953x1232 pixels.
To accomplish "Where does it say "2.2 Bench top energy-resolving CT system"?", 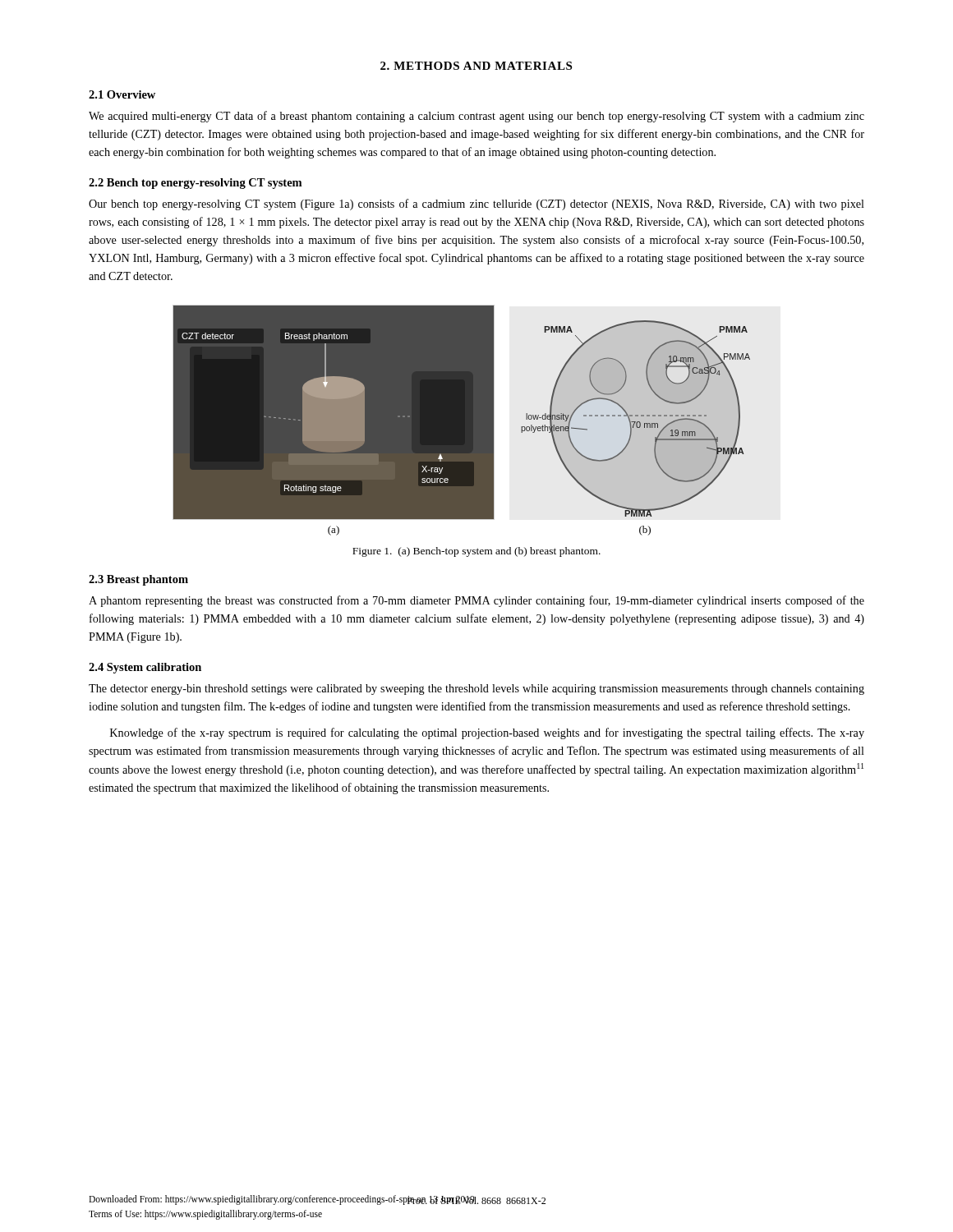I will click(195, 182).
